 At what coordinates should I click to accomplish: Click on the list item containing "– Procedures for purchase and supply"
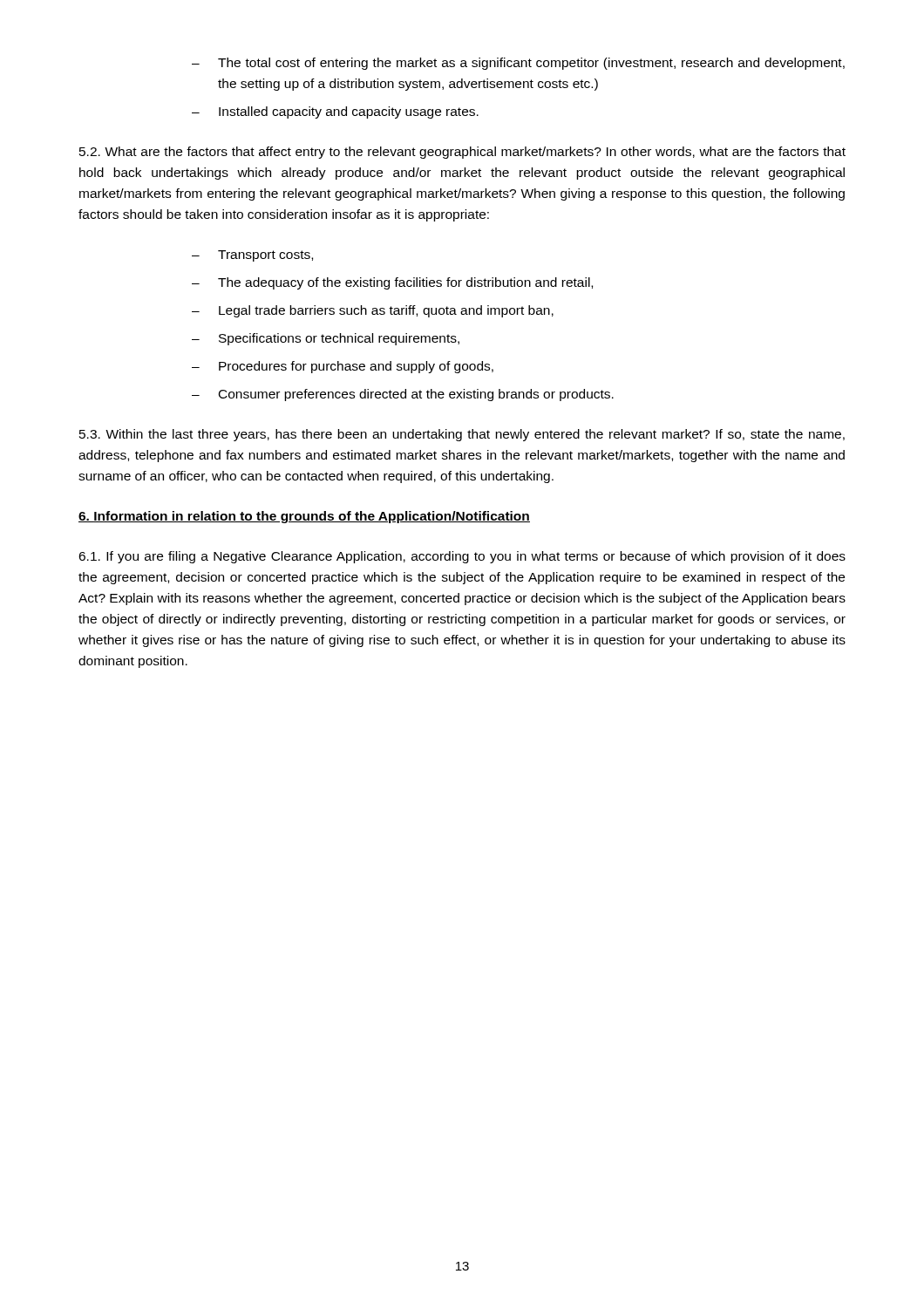click(343, 367)
